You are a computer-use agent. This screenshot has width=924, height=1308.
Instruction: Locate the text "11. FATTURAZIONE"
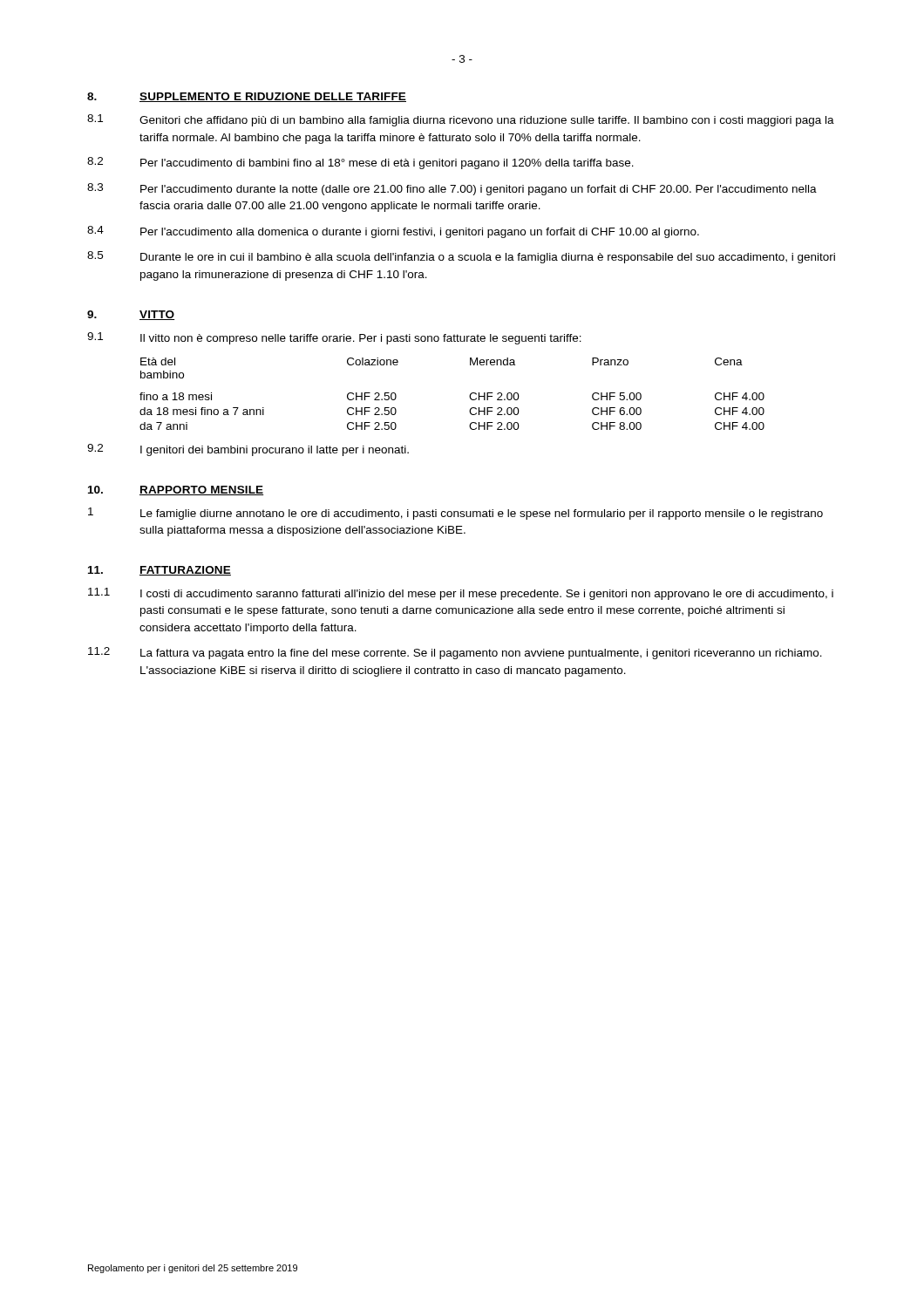(x=159, y=570)
